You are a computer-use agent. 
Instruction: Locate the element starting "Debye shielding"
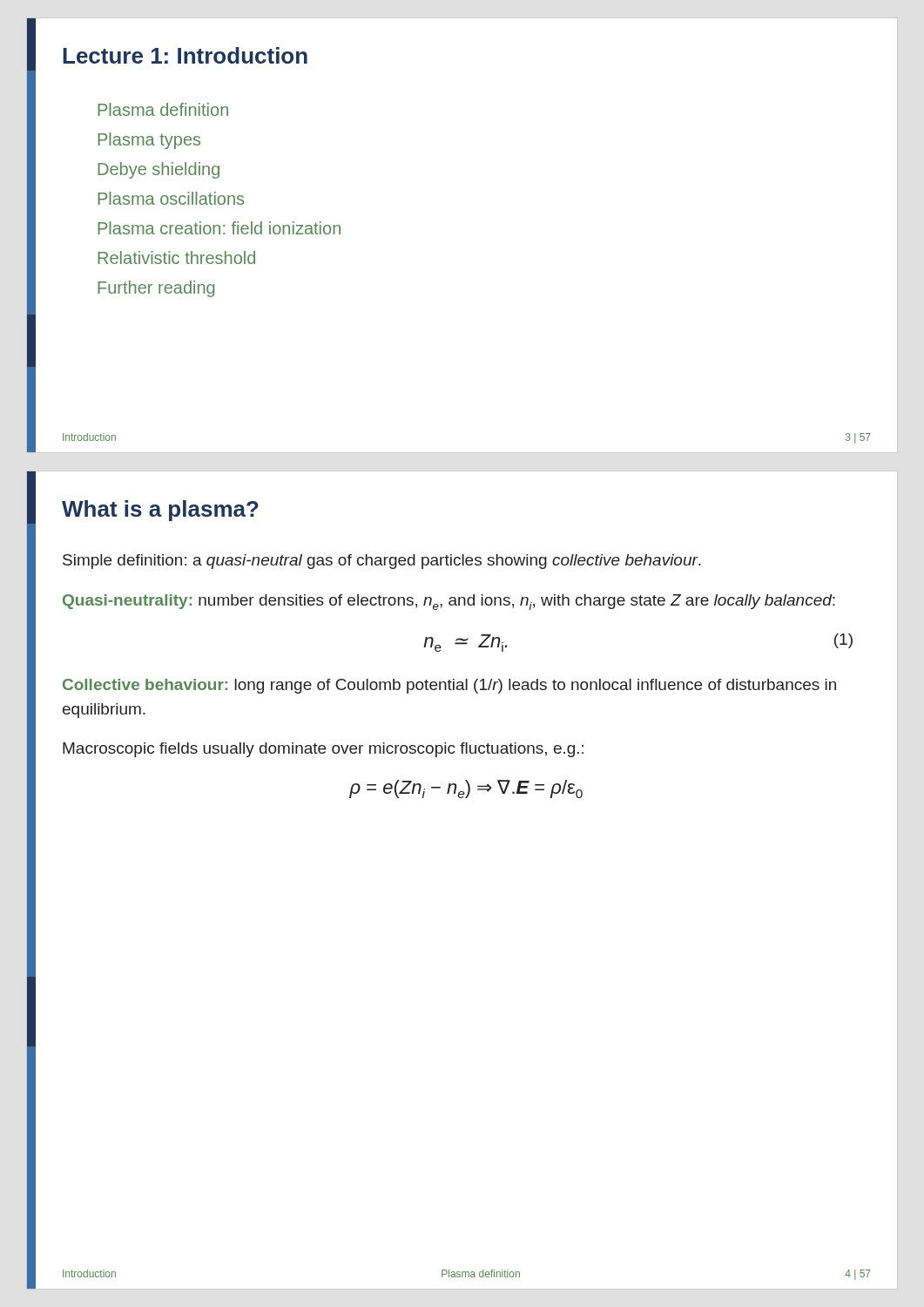[159, 169]
